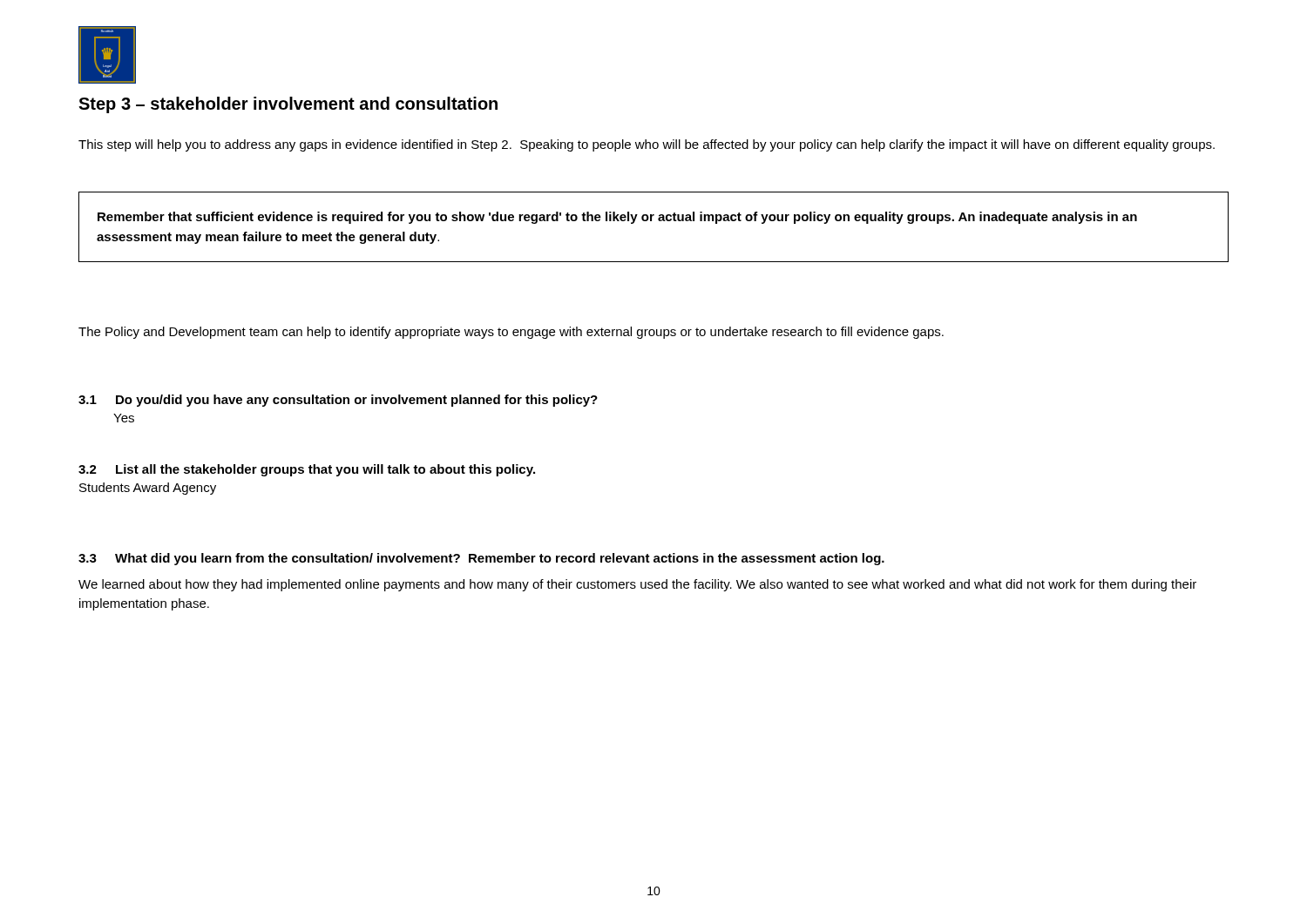Select the text block that reads "We learned about"

point(637,593)
